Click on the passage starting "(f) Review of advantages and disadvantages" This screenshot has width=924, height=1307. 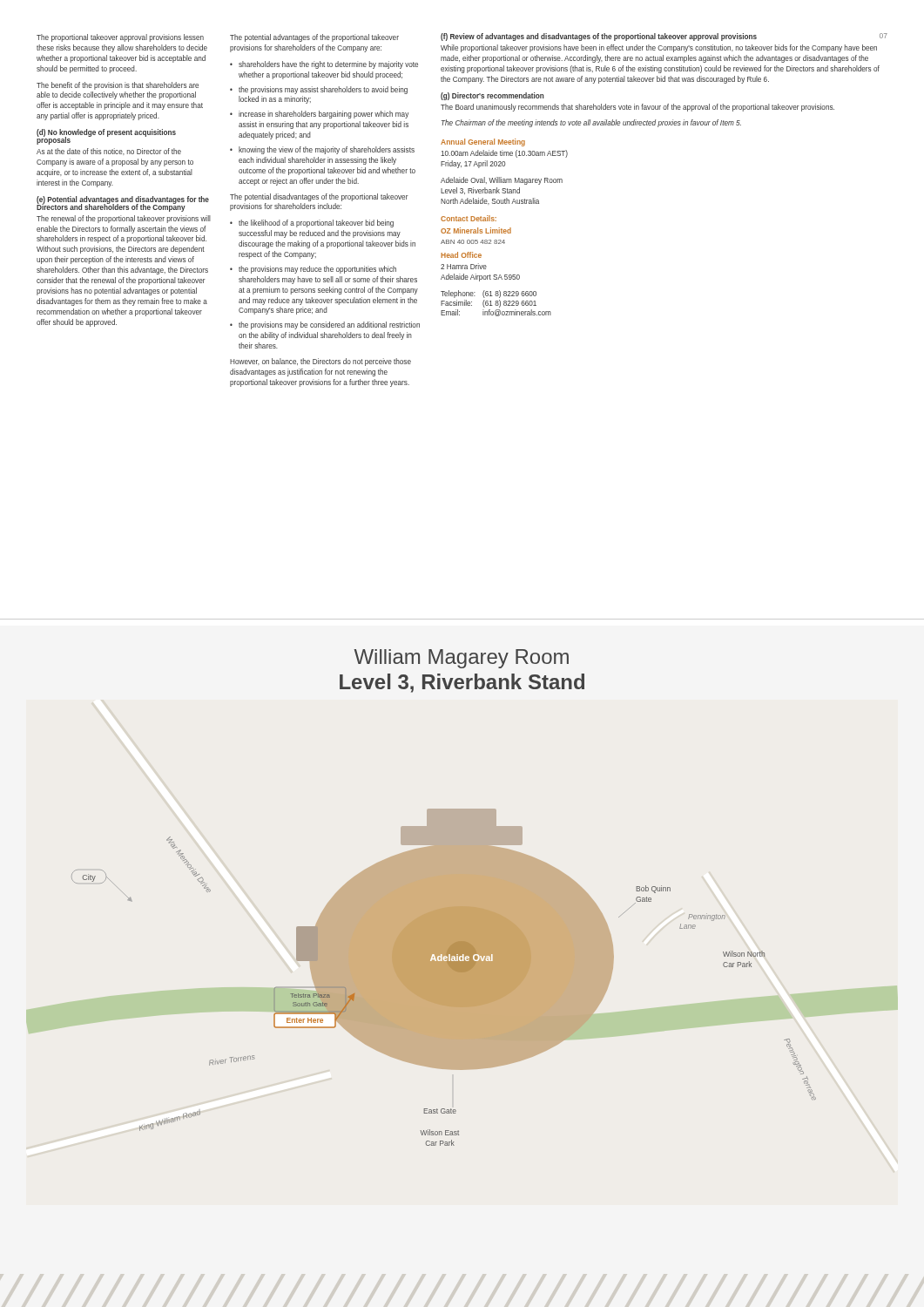pos(599,37)
